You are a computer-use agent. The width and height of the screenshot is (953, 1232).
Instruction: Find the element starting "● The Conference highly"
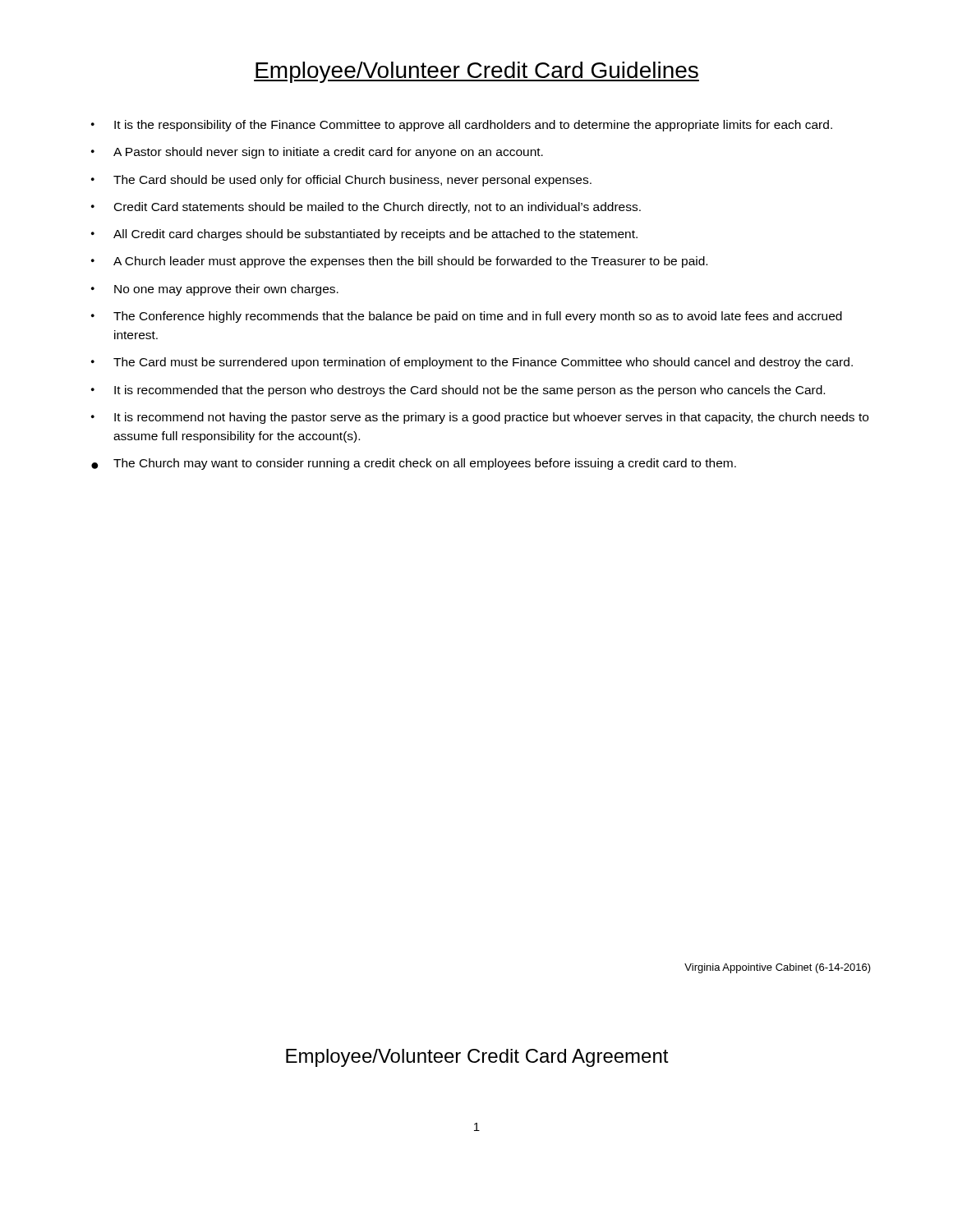tap(481, 325)
